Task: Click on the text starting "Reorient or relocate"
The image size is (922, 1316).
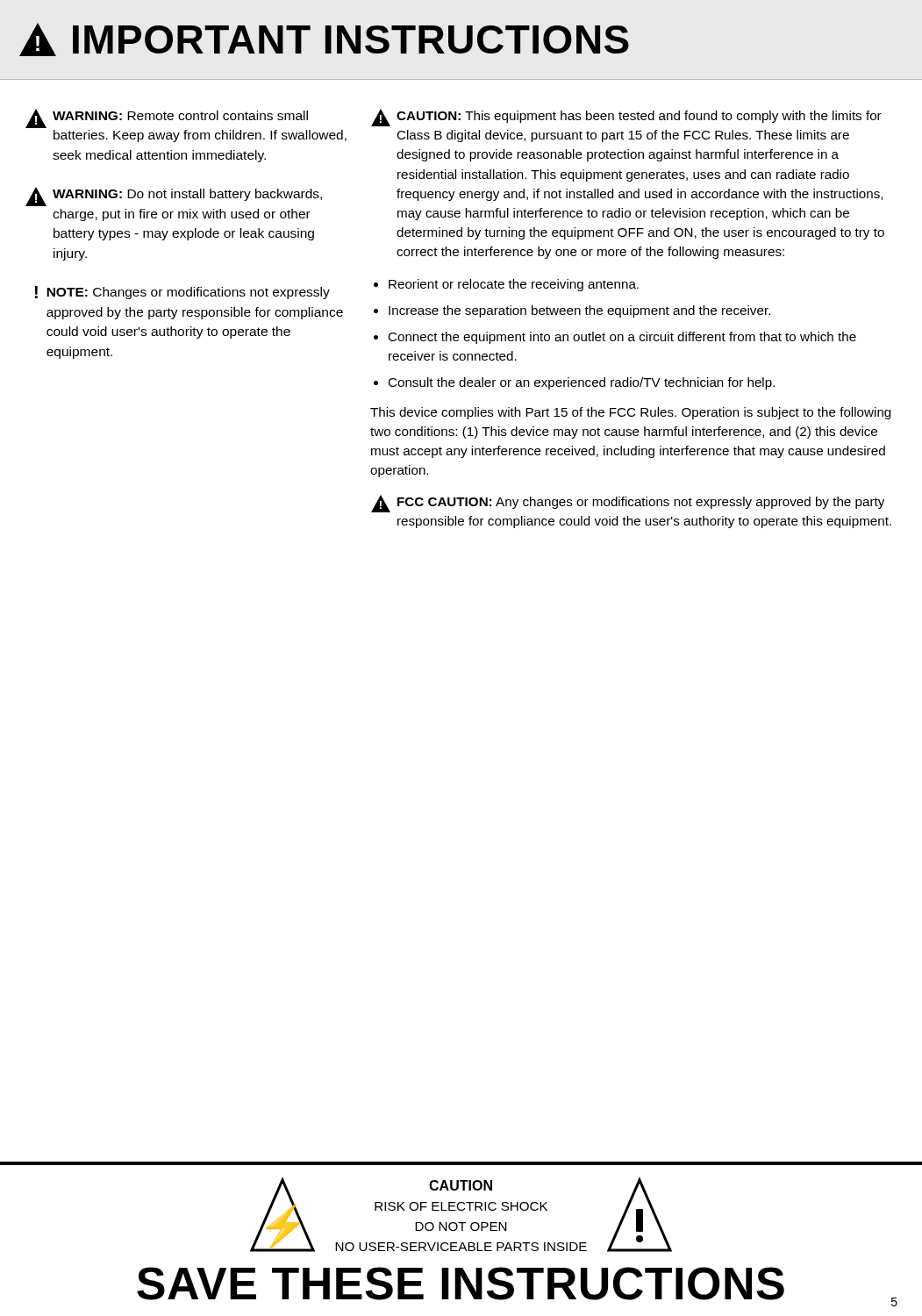Action: [x=514, y=283]
